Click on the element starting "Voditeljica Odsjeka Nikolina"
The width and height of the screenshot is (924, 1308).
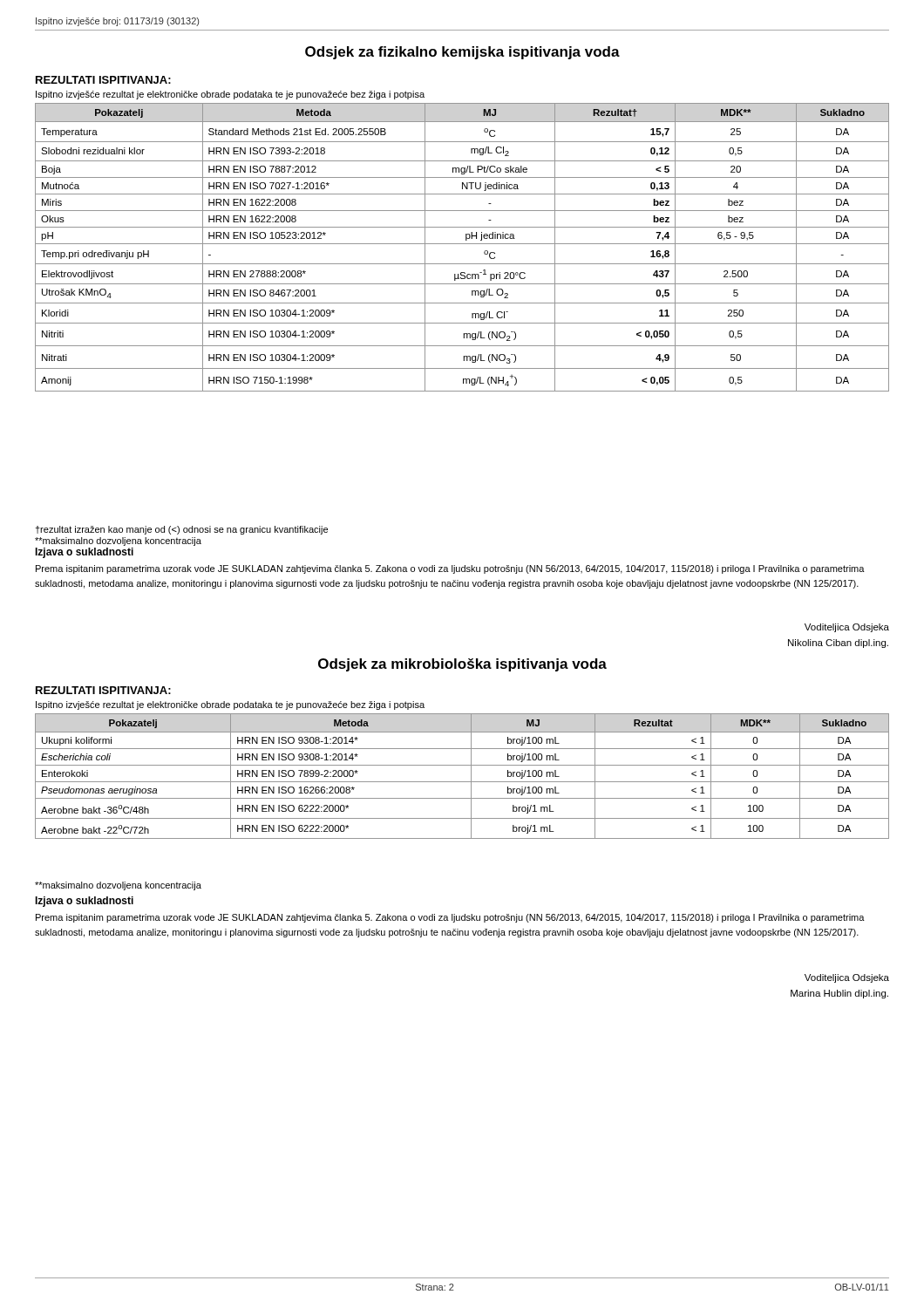point(838,635)
